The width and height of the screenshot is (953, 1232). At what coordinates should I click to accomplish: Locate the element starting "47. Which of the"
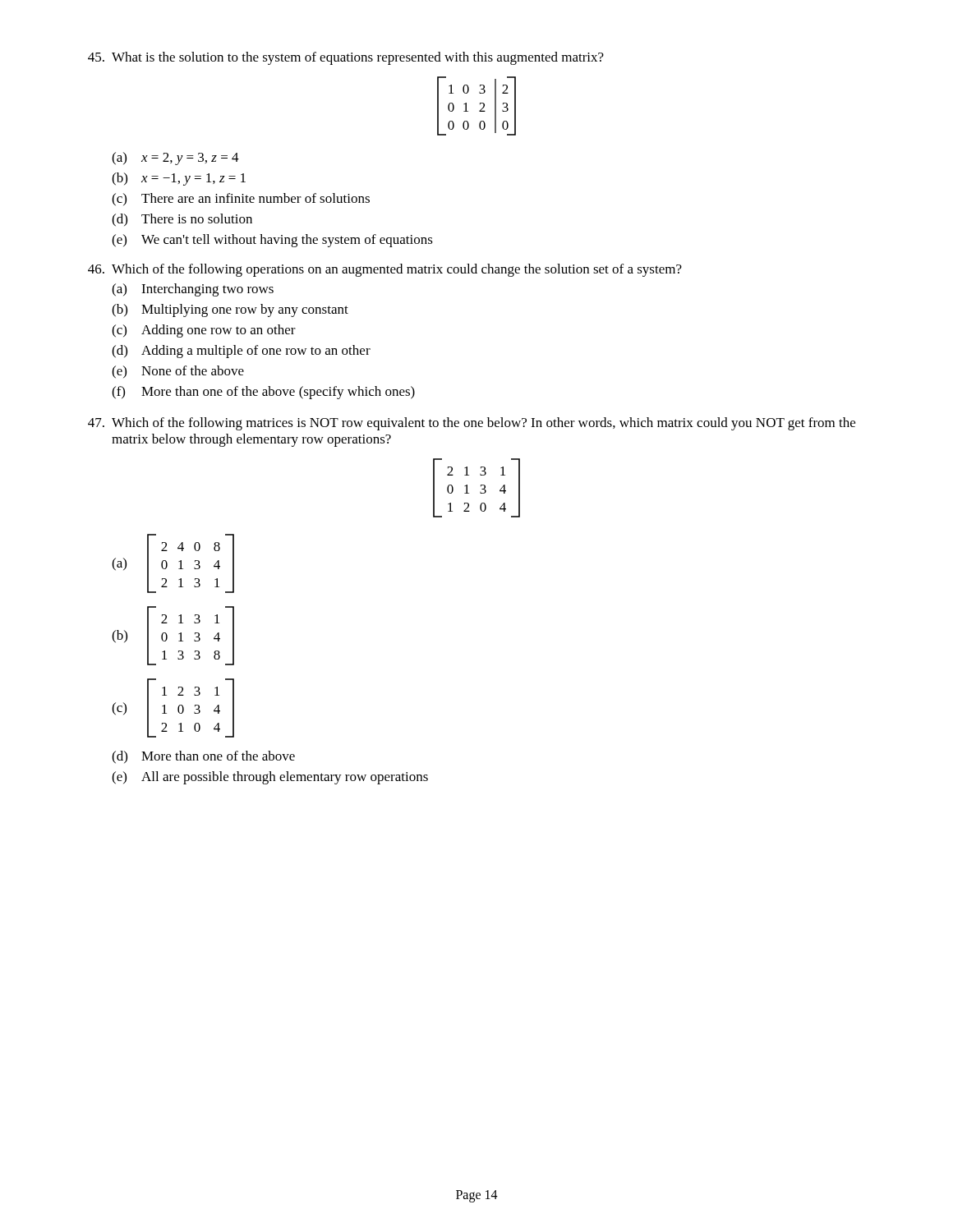click(x=476, y=431)
